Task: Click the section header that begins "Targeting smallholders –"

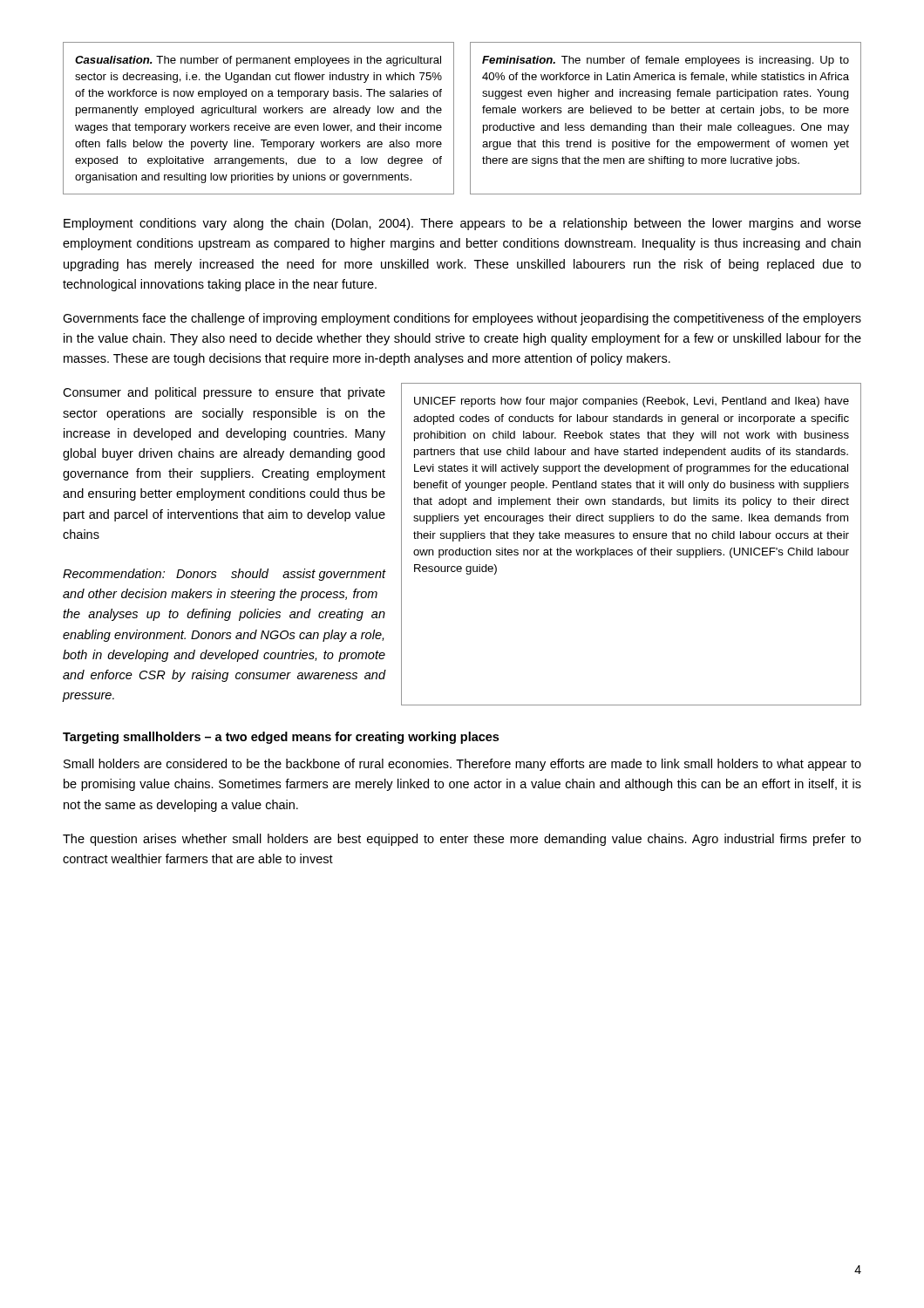Action: click(x=281, y=737)
